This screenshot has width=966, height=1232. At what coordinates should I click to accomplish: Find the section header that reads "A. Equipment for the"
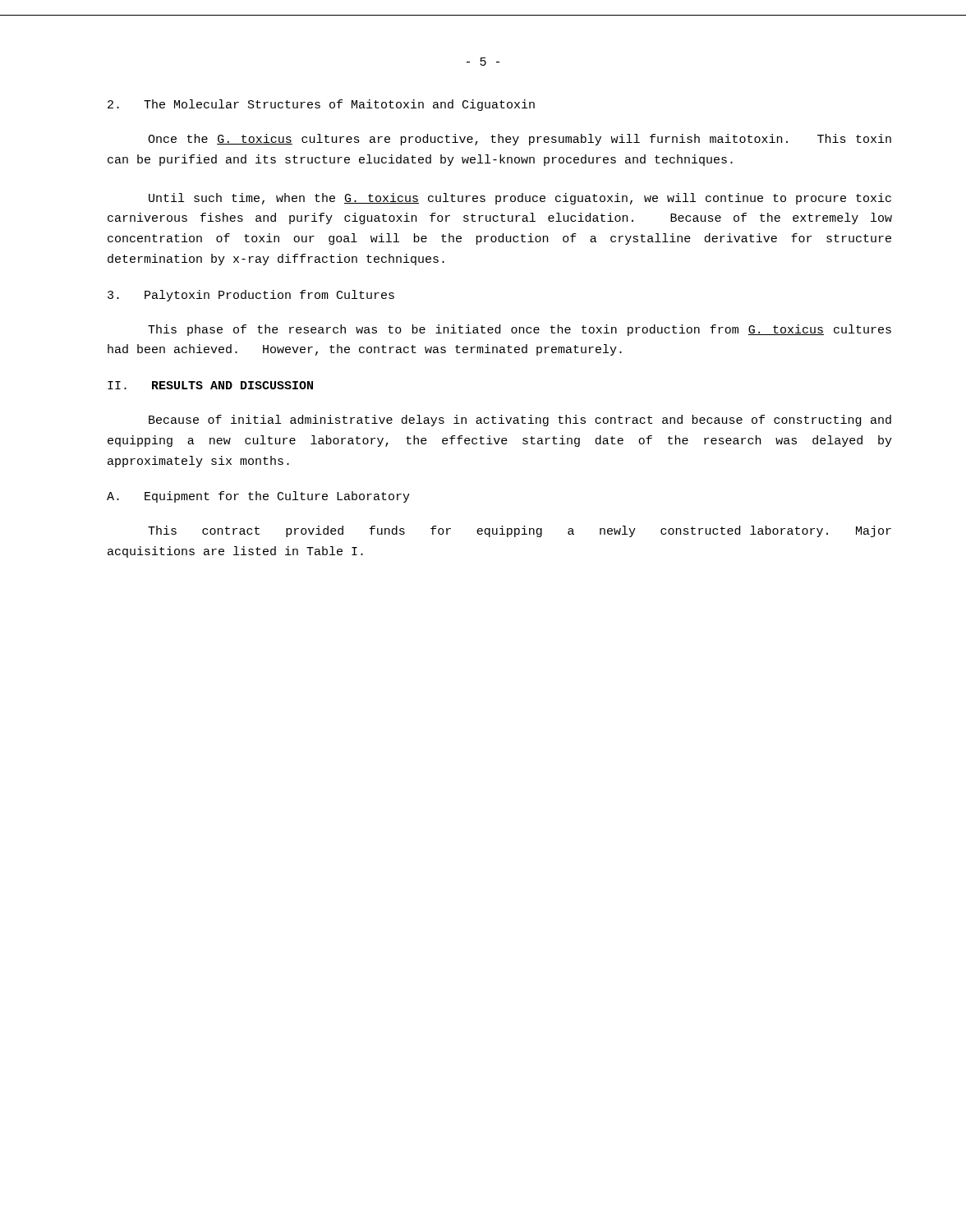pos(258,498)
